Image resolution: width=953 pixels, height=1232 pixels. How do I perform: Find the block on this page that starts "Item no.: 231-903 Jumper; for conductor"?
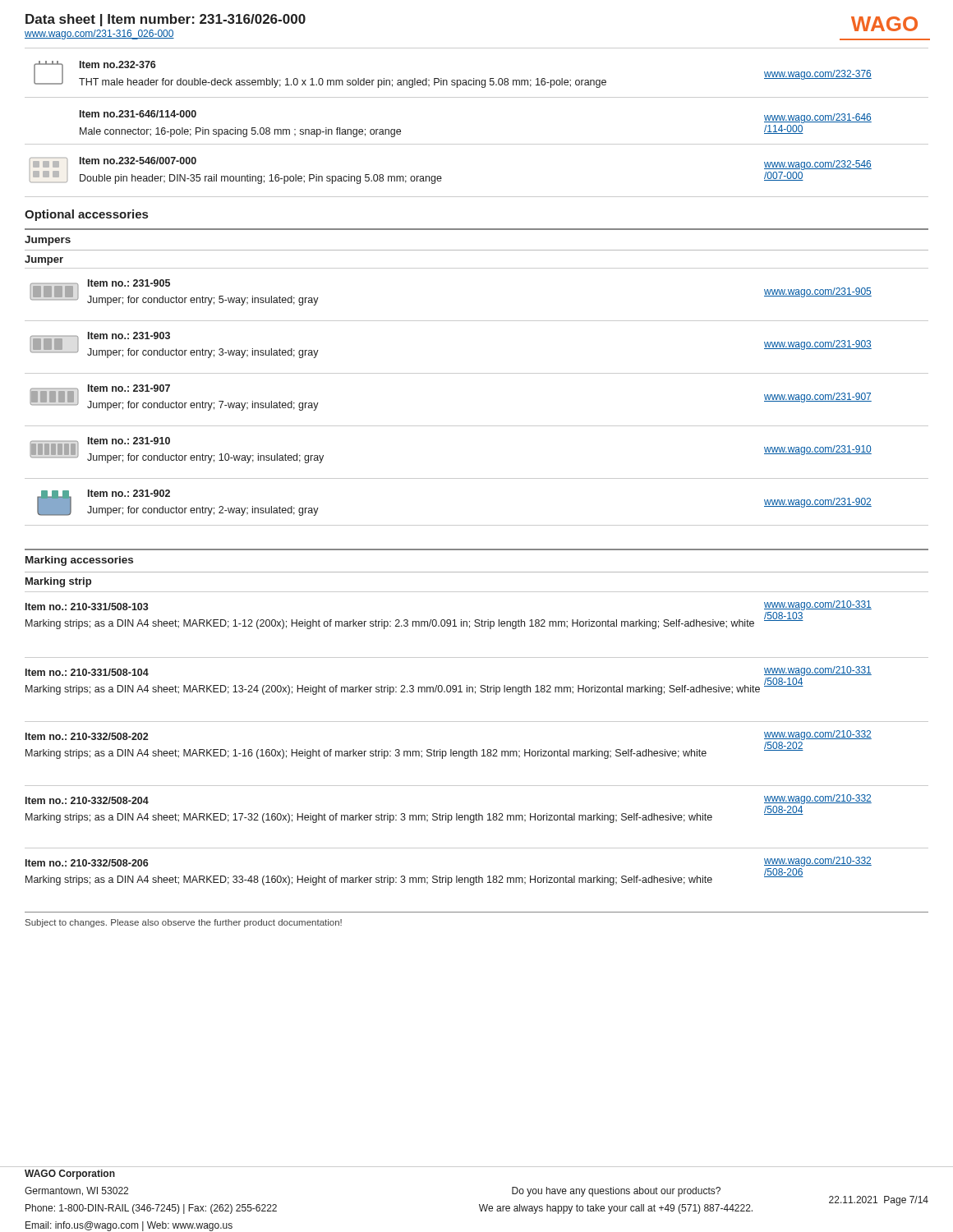tap(168, 350)
